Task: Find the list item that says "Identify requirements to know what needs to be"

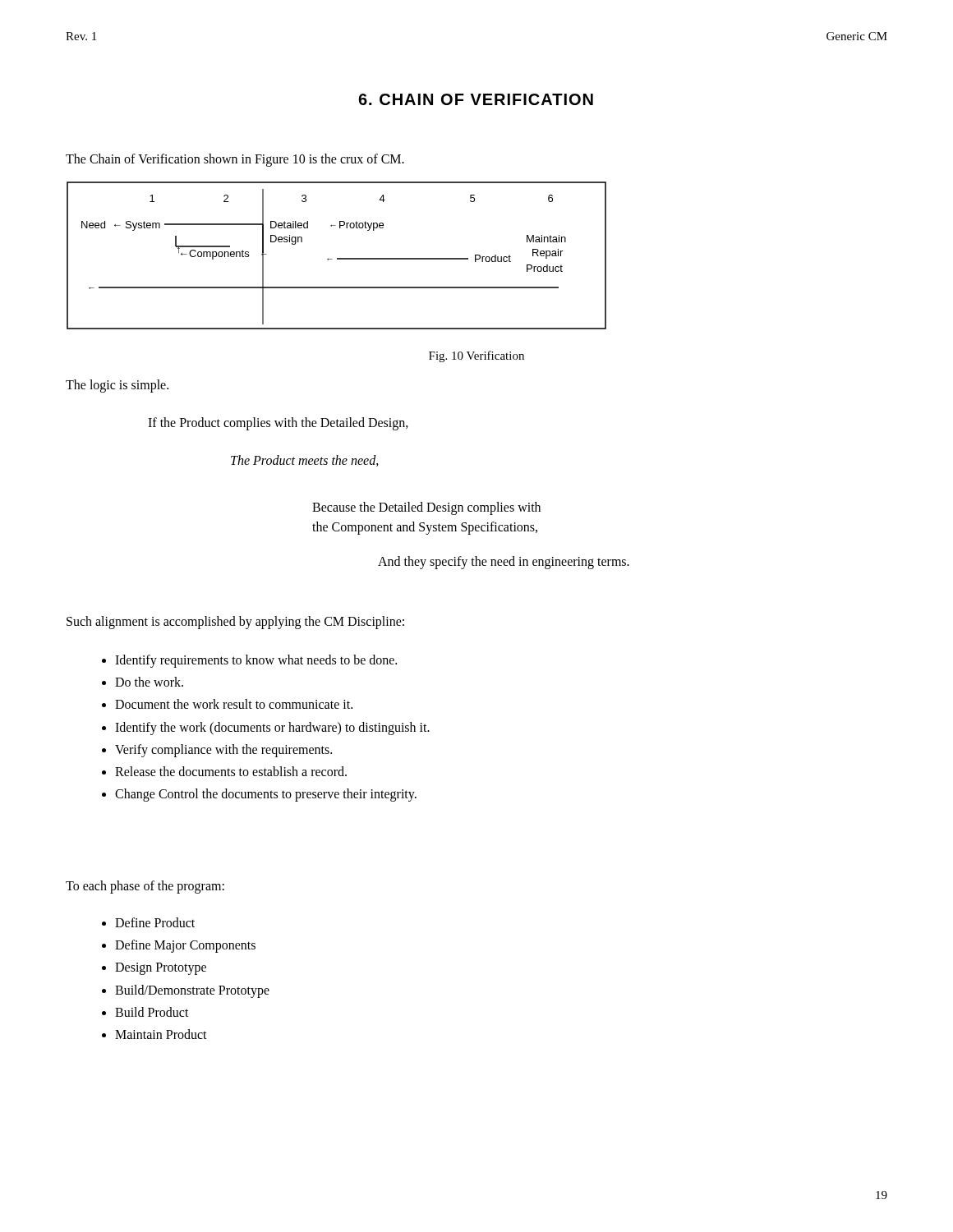Action: point(248,727)
